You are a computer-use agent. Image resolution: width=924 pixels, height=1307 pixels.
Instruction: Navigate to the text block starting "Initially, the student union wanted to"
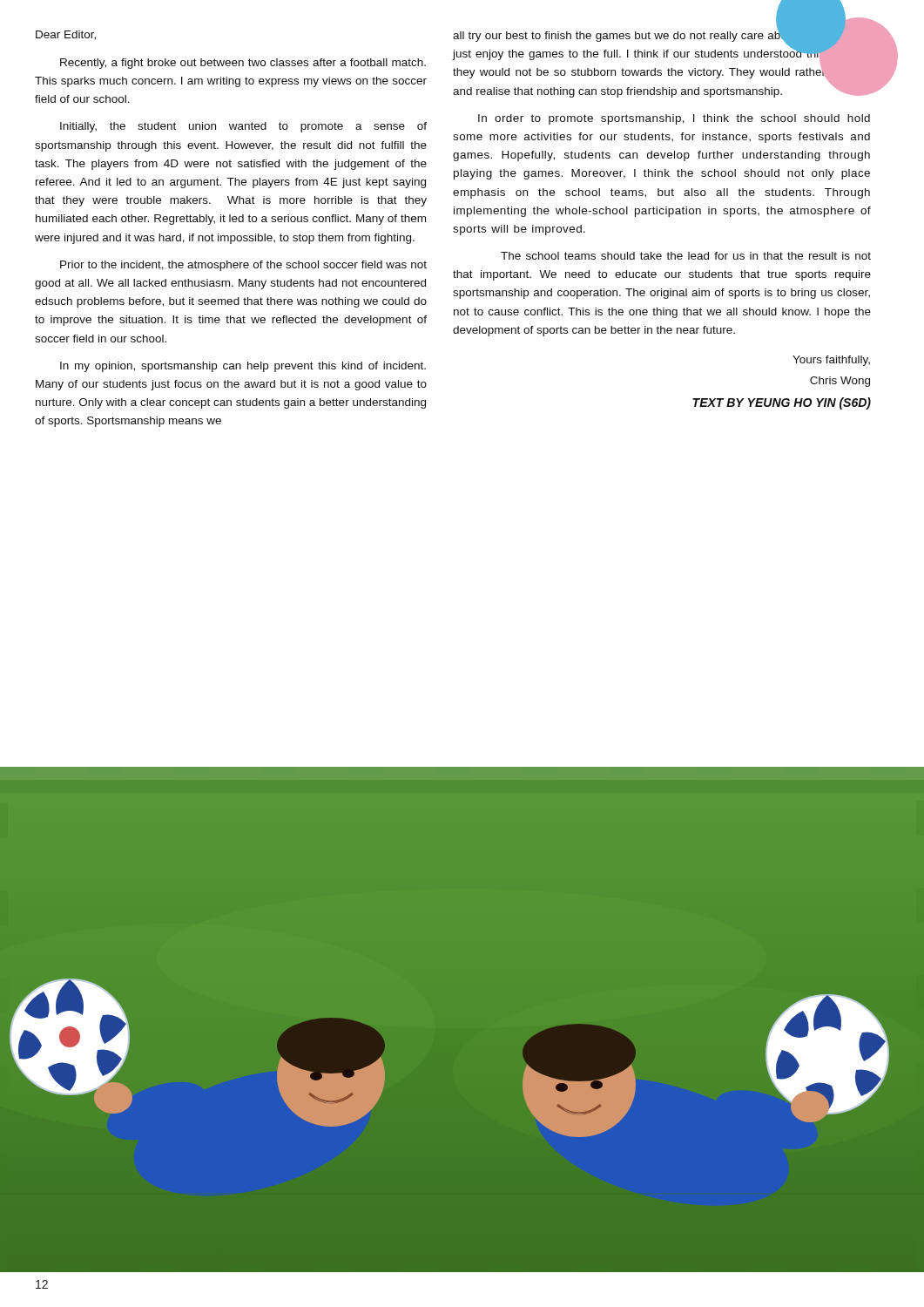231,182
